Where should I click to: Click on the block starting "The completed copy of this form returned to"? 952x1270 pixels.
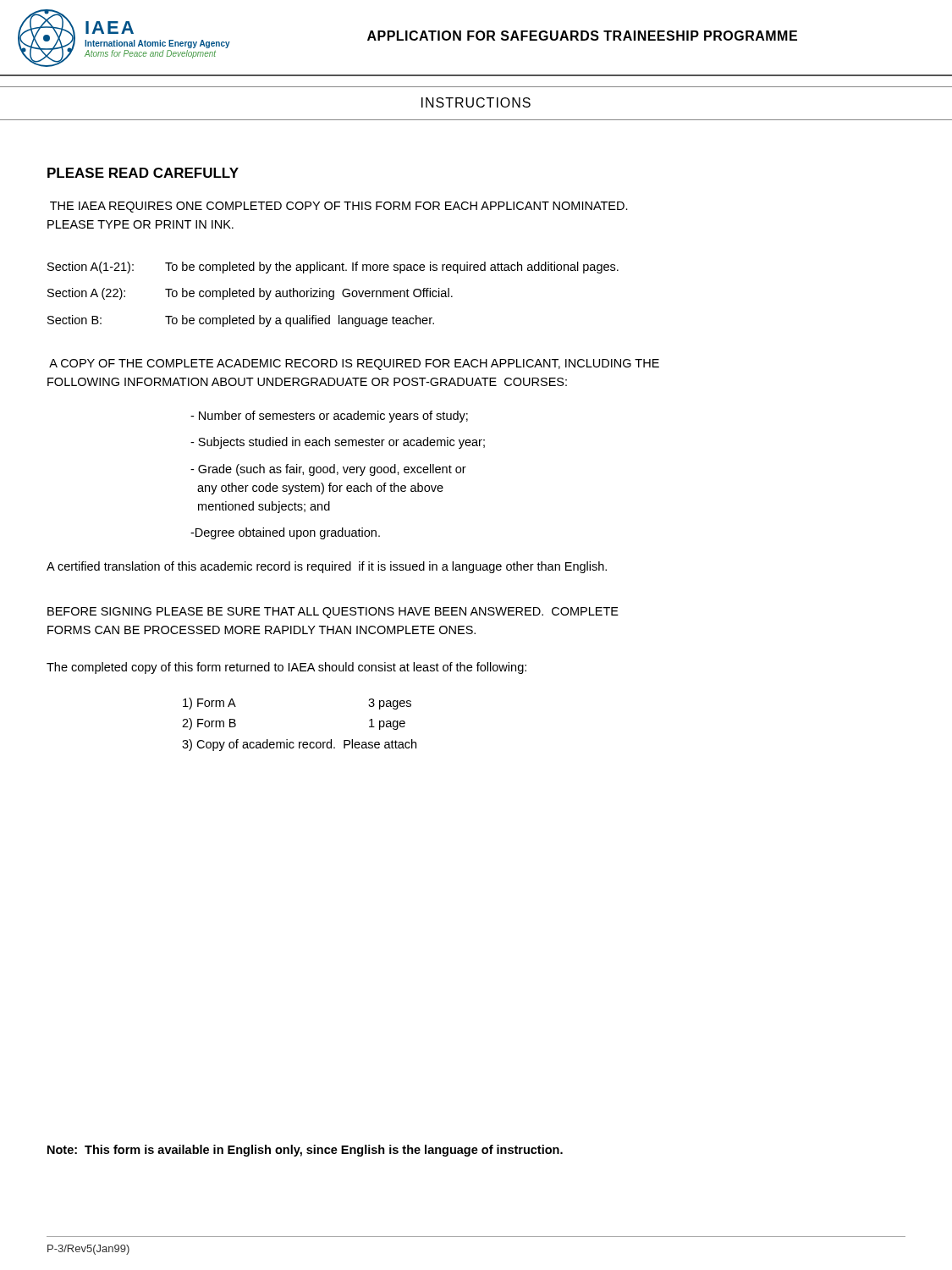click(287, 667)
